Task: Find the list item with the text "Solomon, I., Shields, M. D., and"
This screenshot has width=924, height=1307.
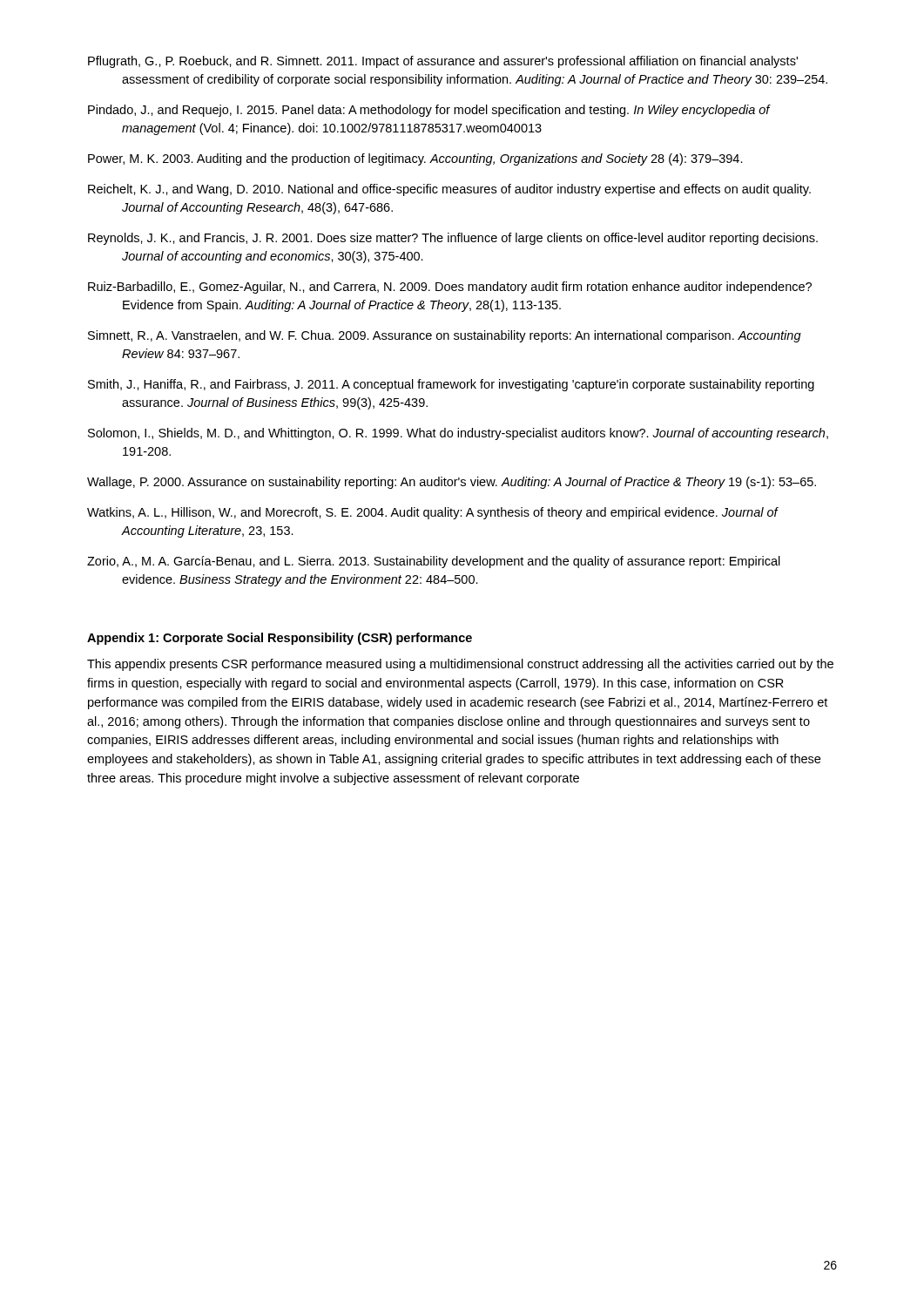Action: (x=458, y=442)
